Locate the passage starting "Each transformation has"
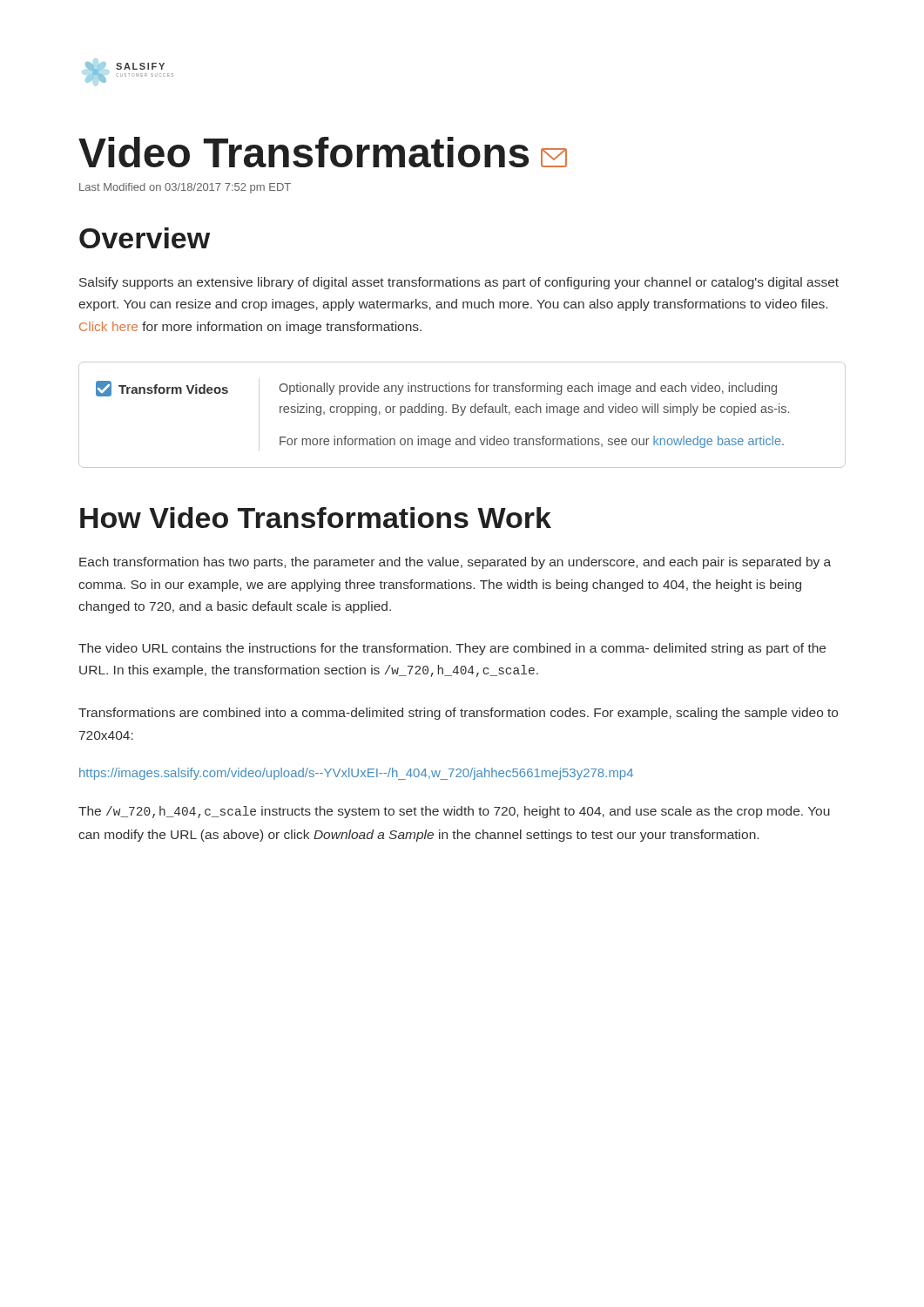924x1307 pixels. click(x=455, y=584)
